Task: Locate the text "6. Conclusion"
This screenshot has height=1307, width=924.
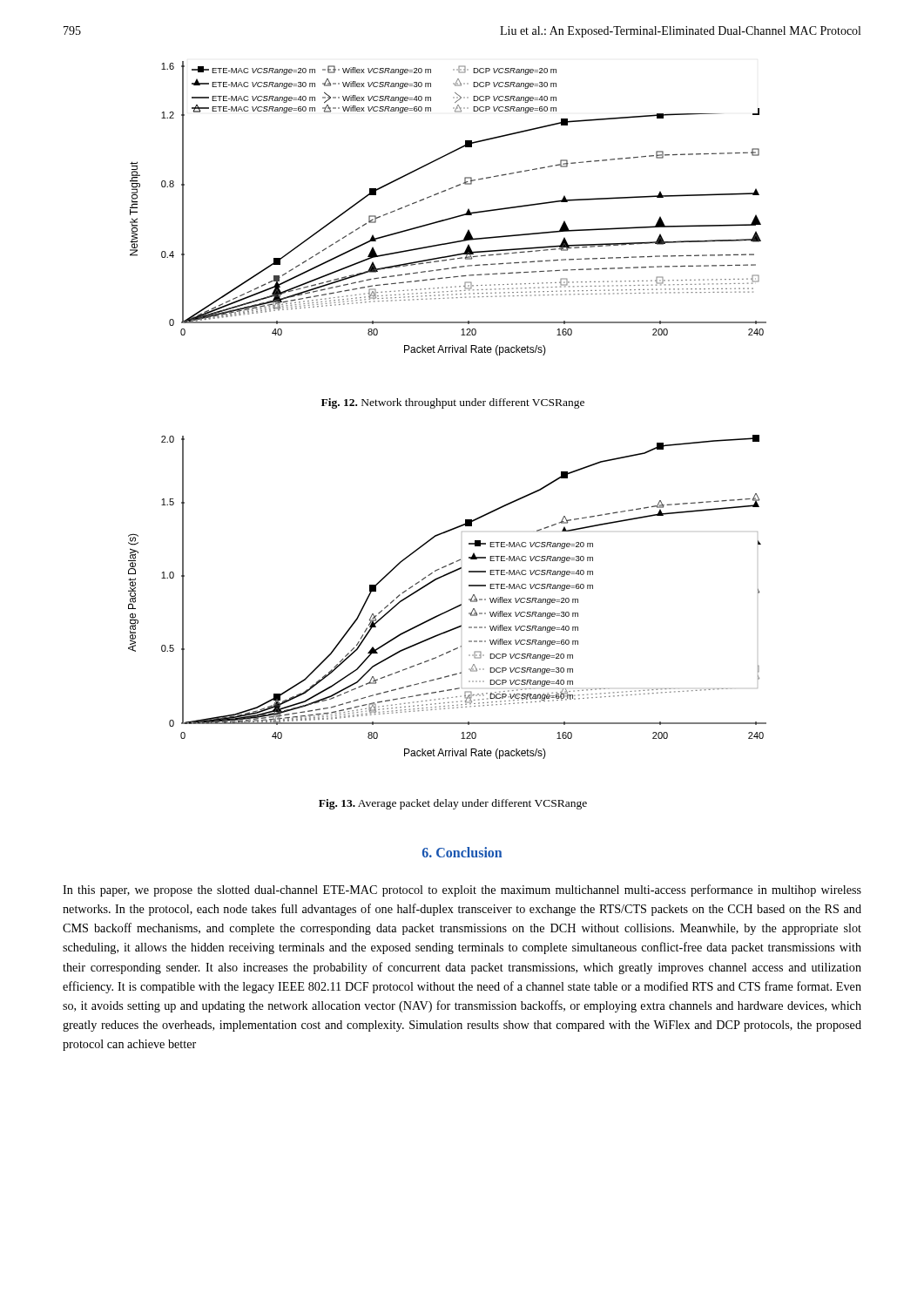Action: [x=462, y=853]
